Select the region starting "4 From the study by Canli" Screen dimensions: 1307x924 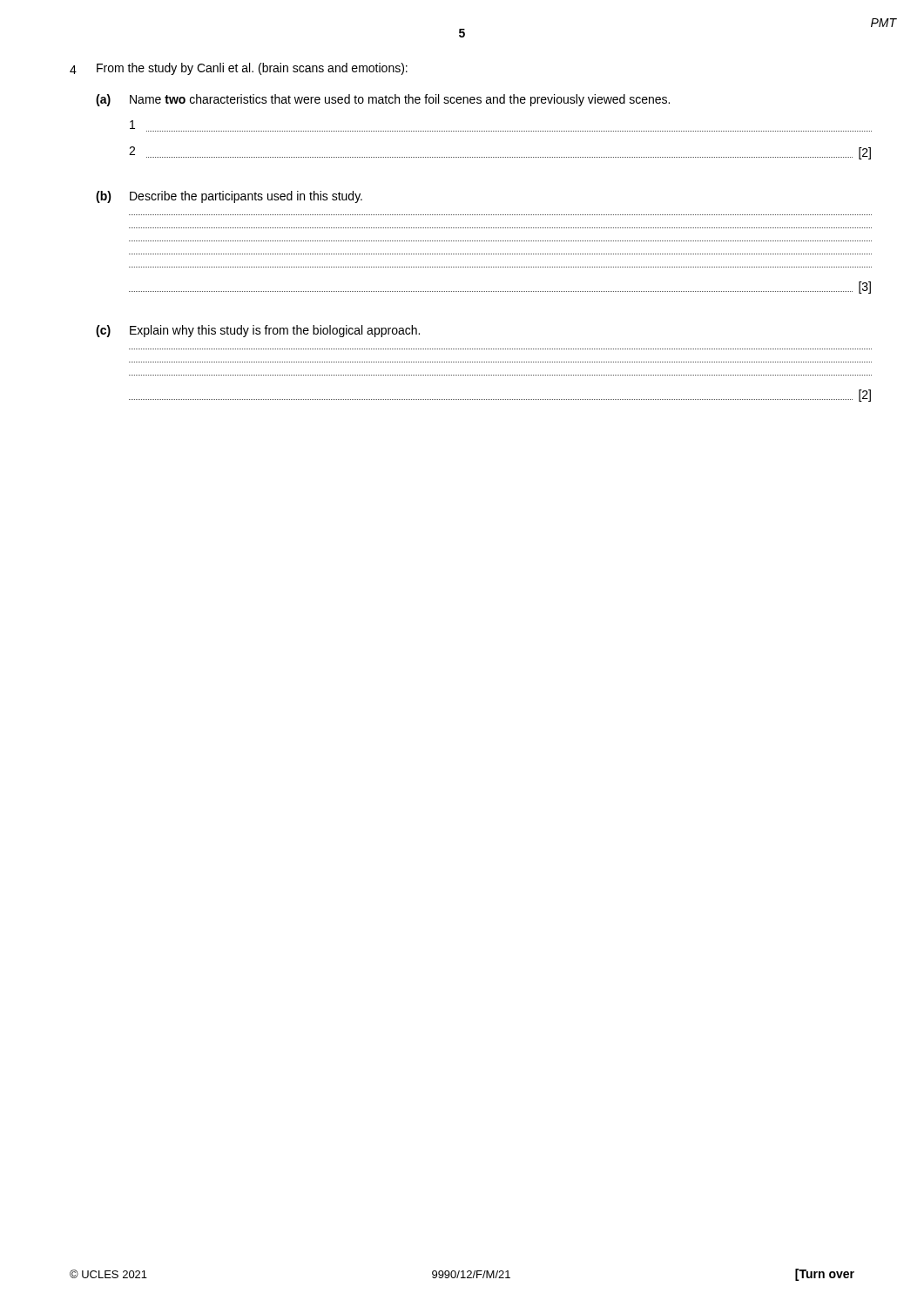coord(239,69)
